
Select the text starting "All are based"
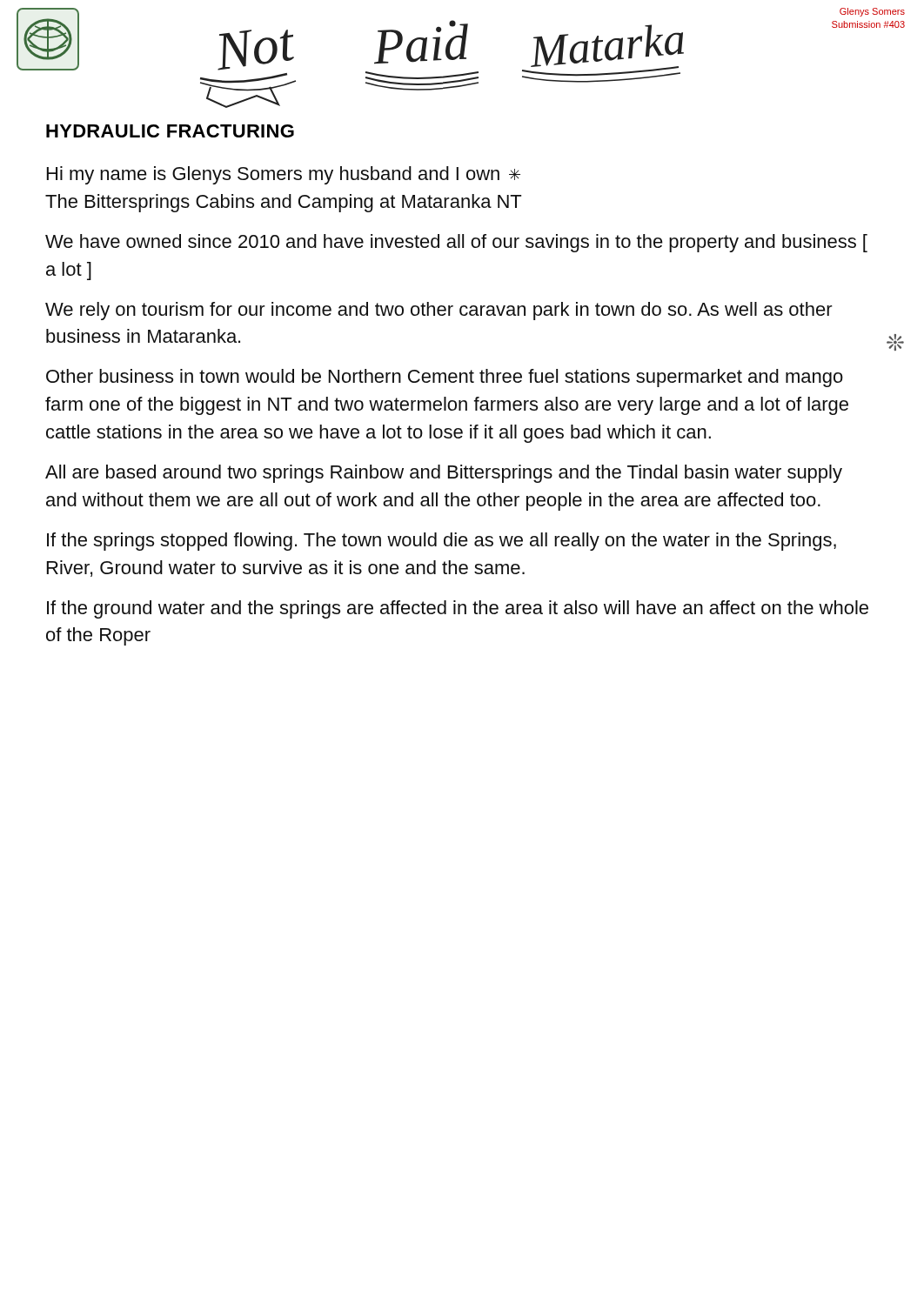[444, 486]
